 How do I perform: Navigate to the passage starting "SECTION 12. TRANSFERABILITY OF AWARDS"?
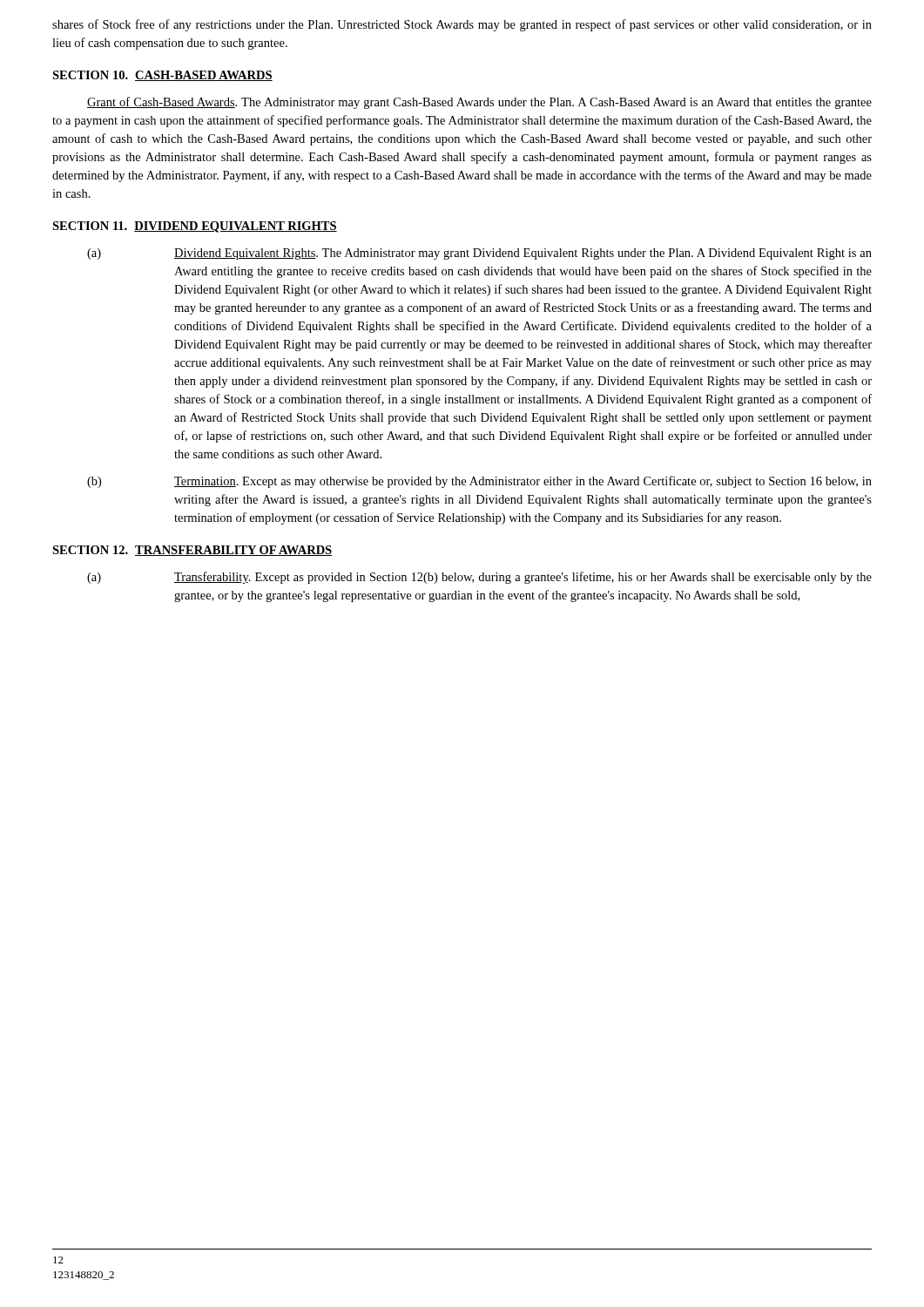[x=192, y=551]
